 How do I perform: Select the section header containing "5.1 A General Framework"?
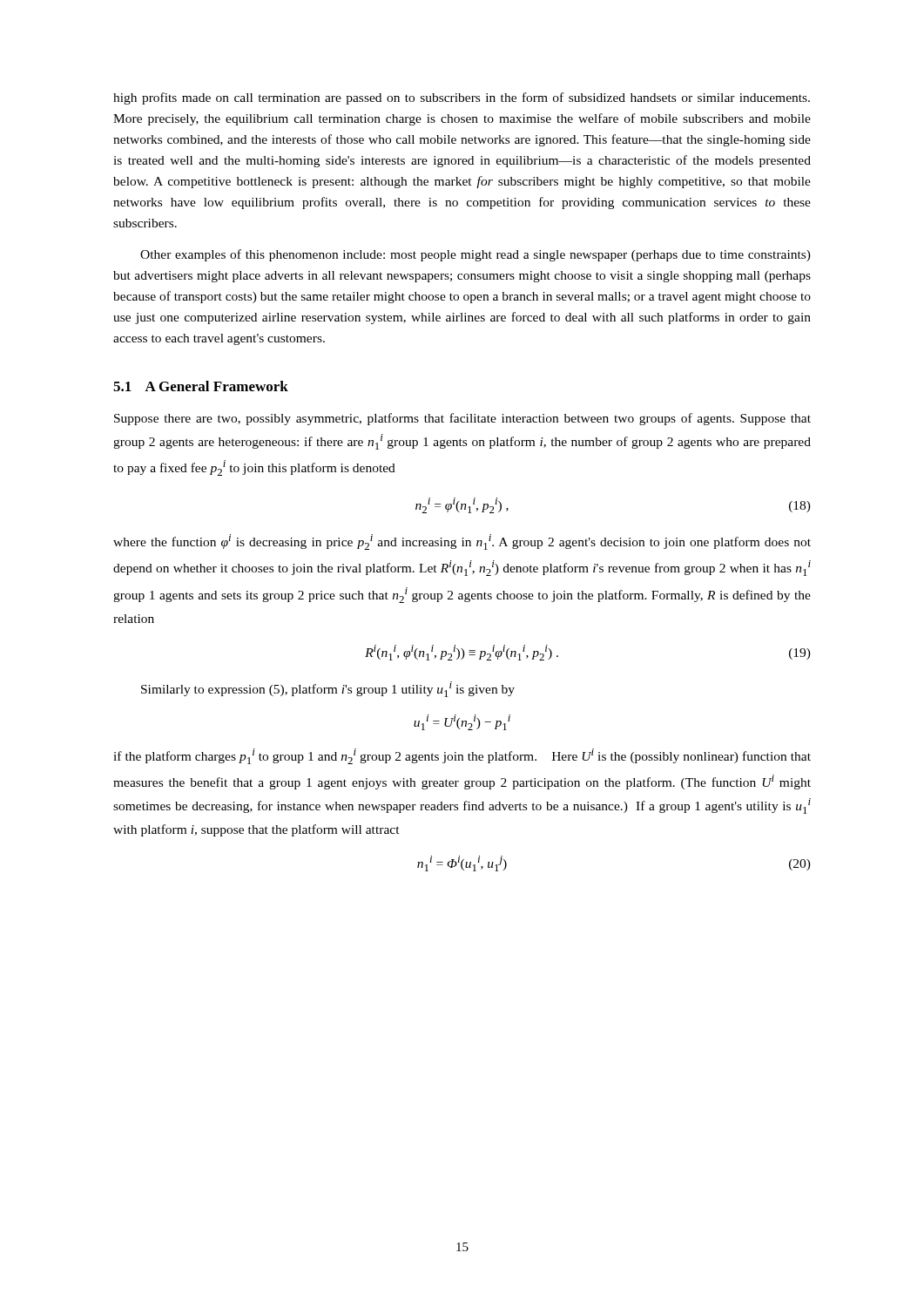tap(201, 387)
